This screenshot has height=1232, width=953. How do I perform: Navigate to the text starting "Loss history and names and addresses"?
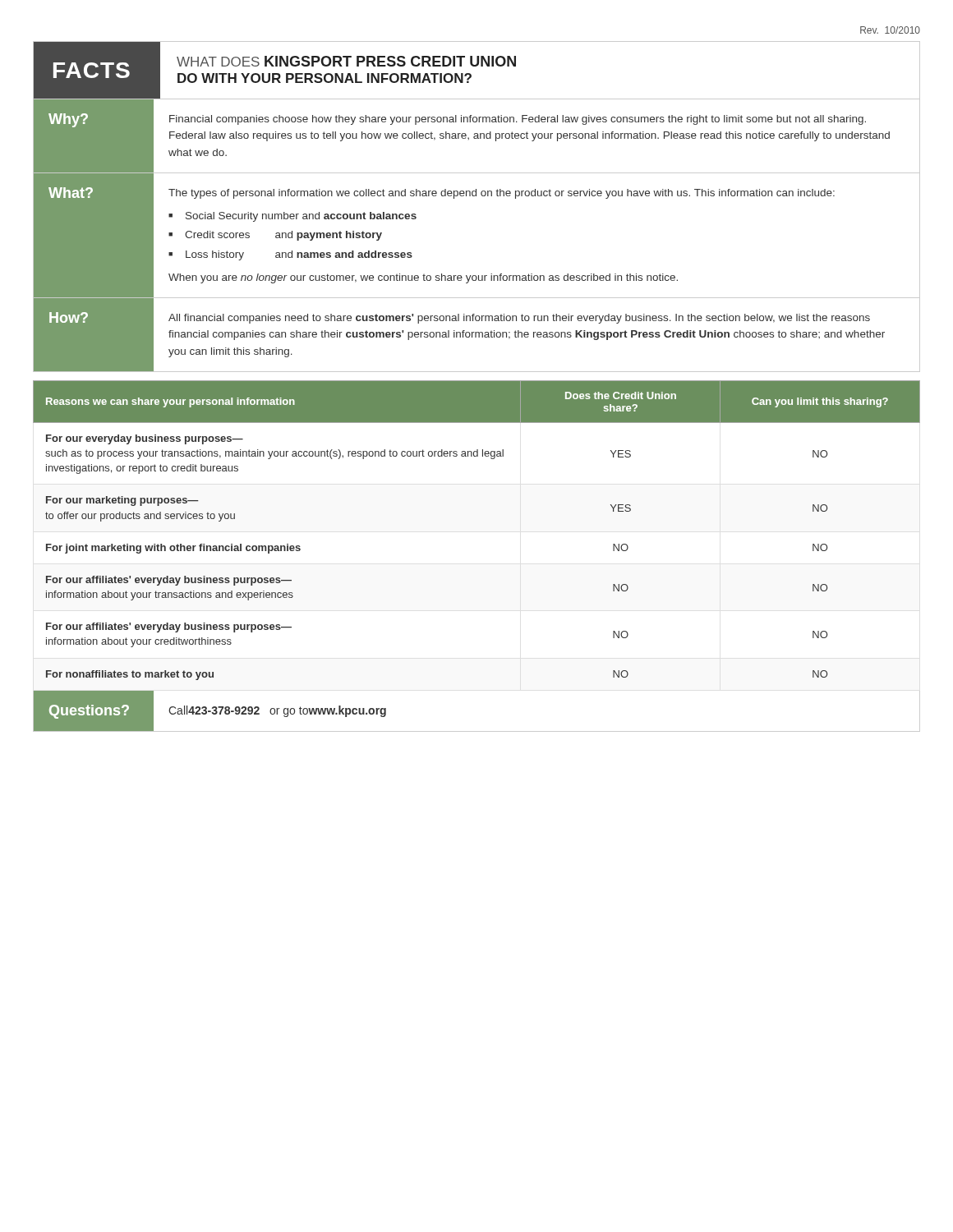pyautogui.click(x=299, y=254)
